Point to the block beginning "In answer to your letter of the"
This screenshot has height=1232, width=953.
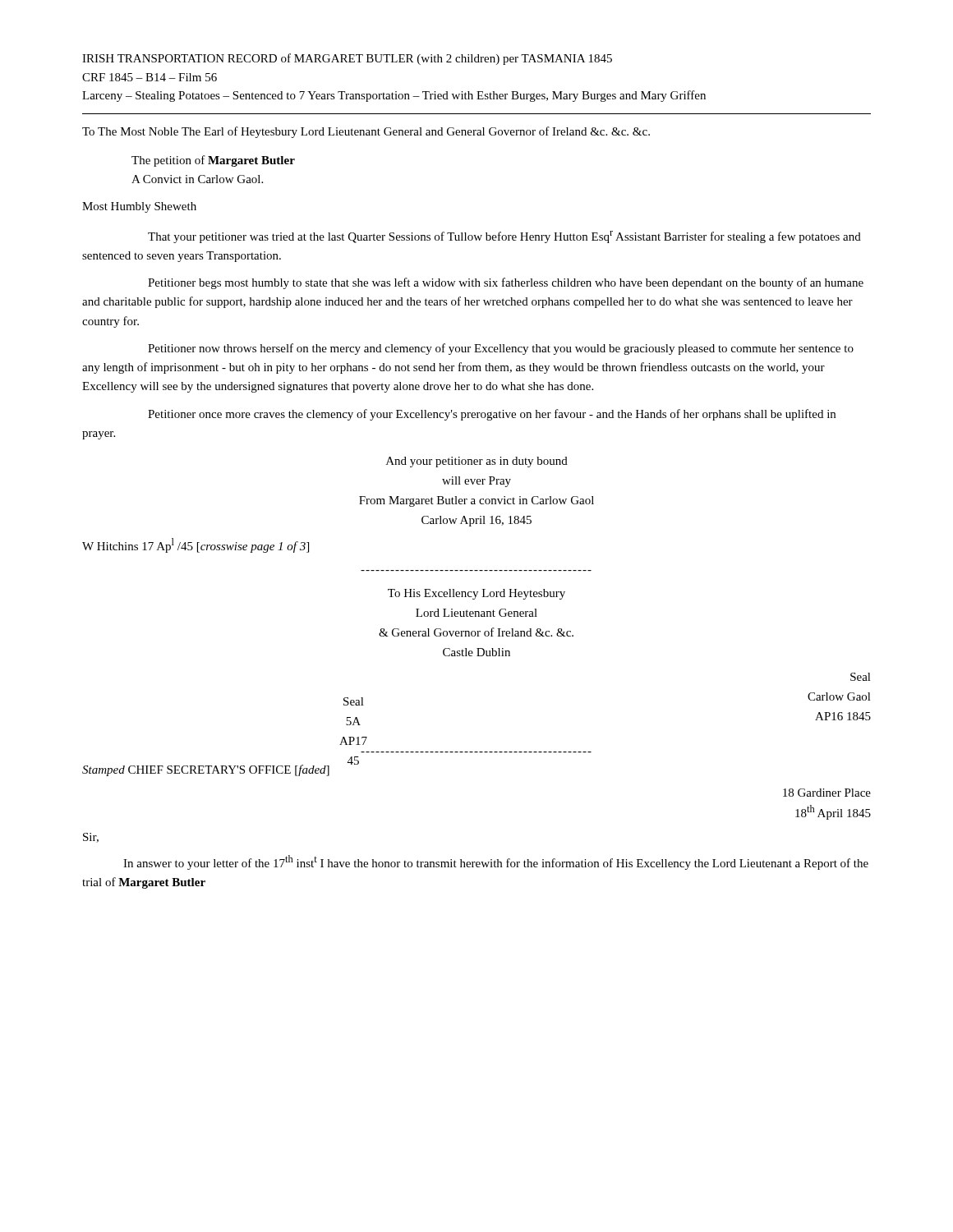coord(475,871)
